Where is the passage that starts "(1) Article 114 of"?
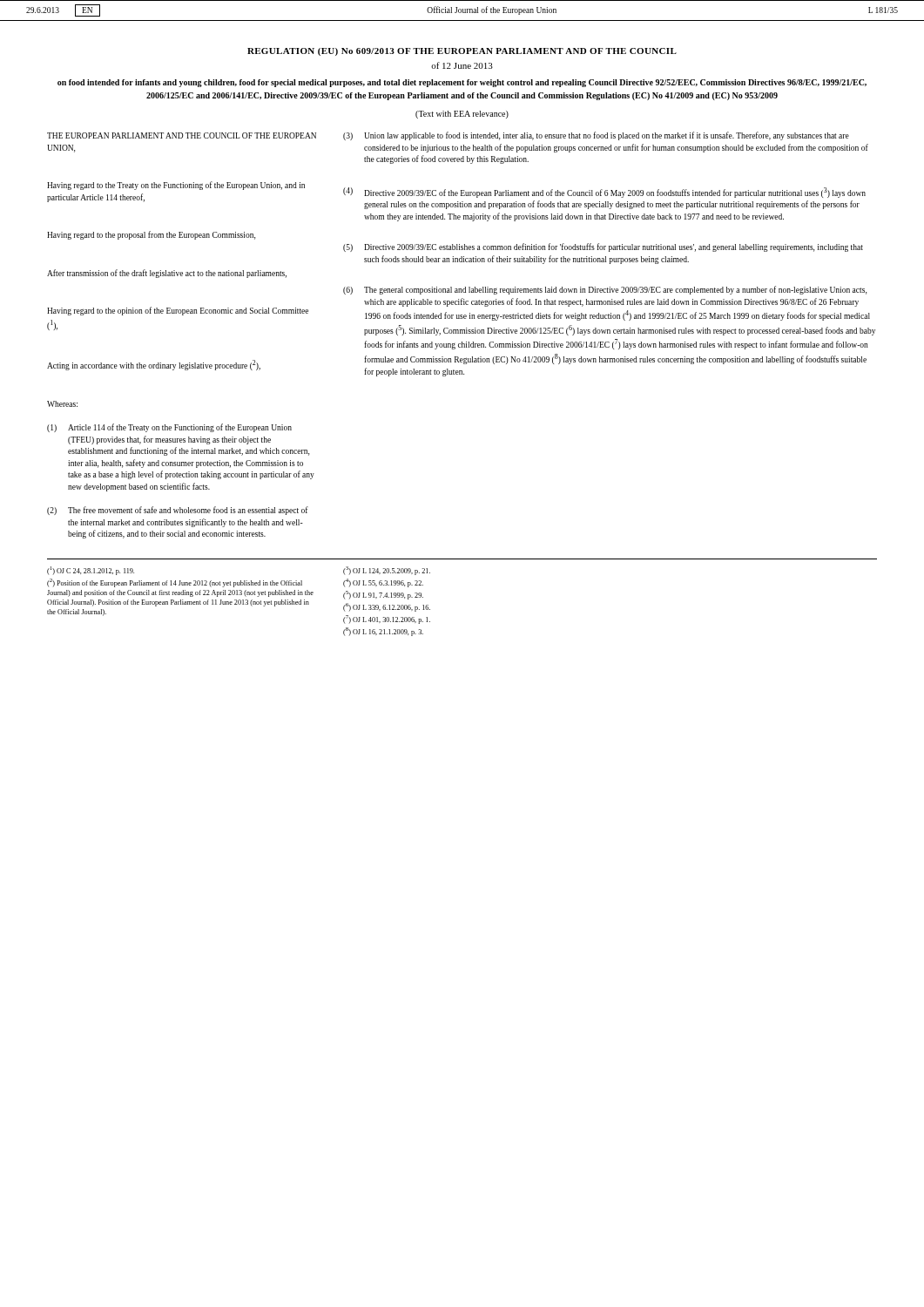 coord(182,458)
